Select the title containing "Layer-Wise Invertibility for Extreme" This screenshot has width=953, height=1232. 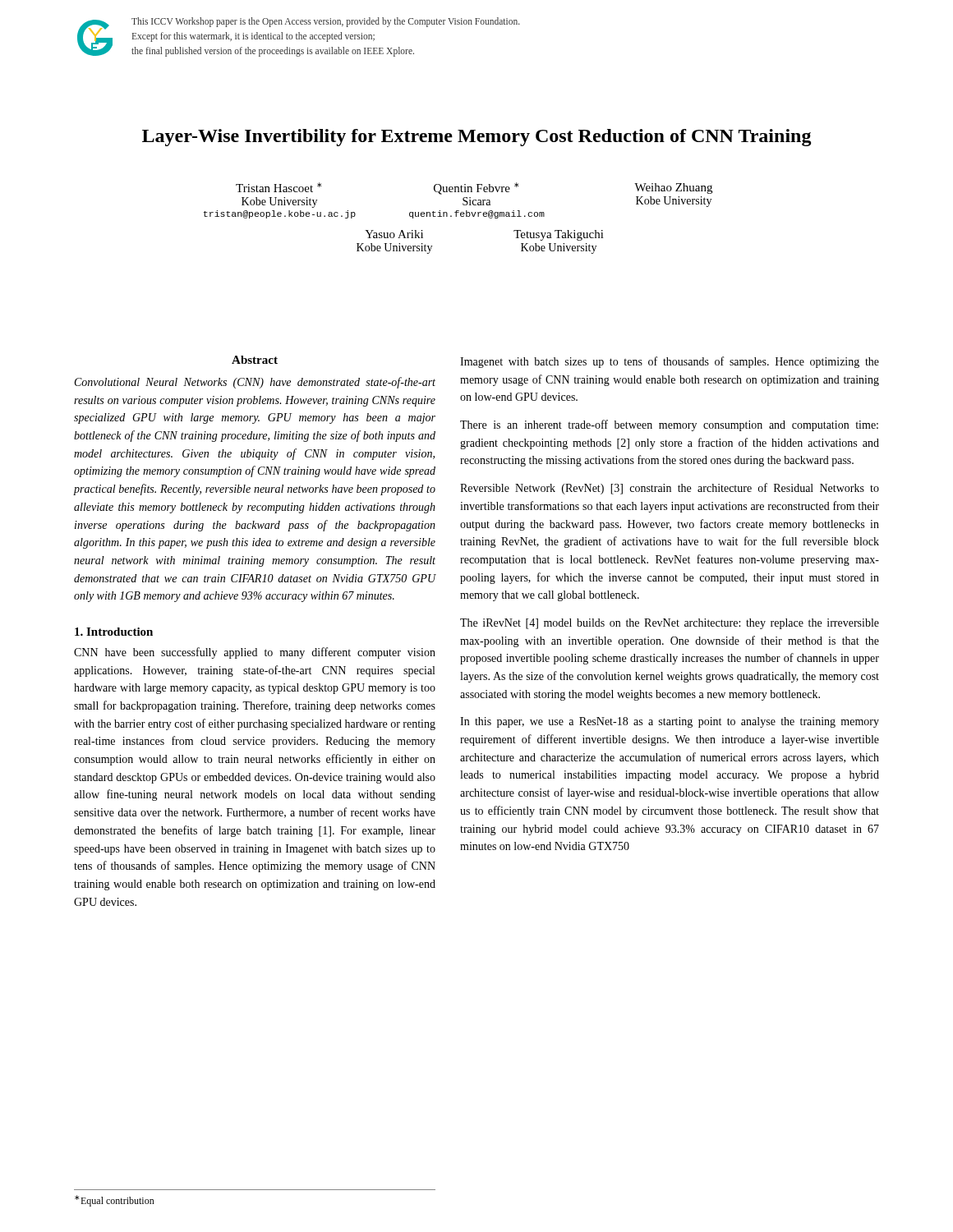[476, 136]
